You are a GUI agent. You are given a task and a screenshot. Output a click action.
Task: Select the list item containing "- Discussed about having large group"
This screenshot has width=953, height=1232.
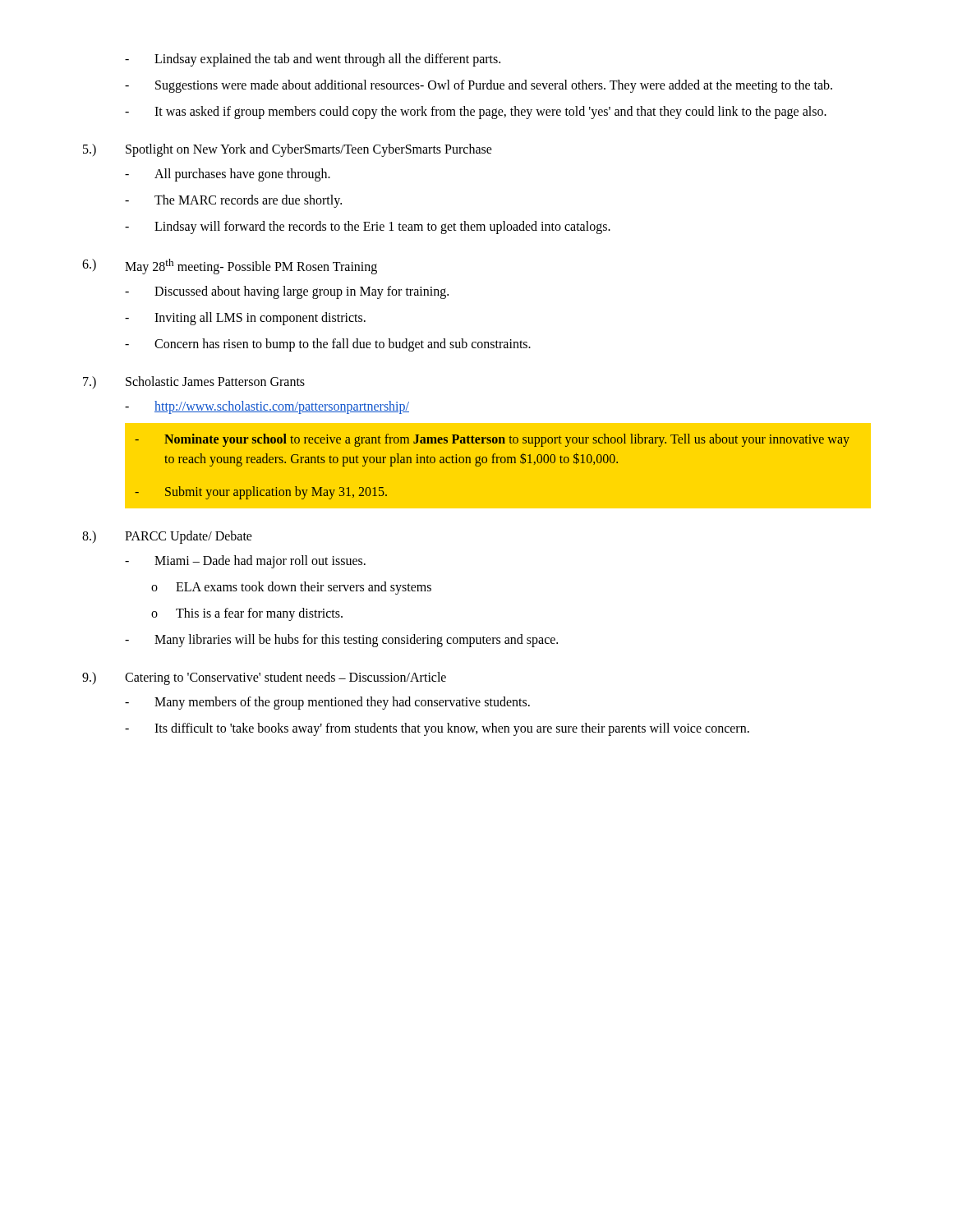point(287,292)
